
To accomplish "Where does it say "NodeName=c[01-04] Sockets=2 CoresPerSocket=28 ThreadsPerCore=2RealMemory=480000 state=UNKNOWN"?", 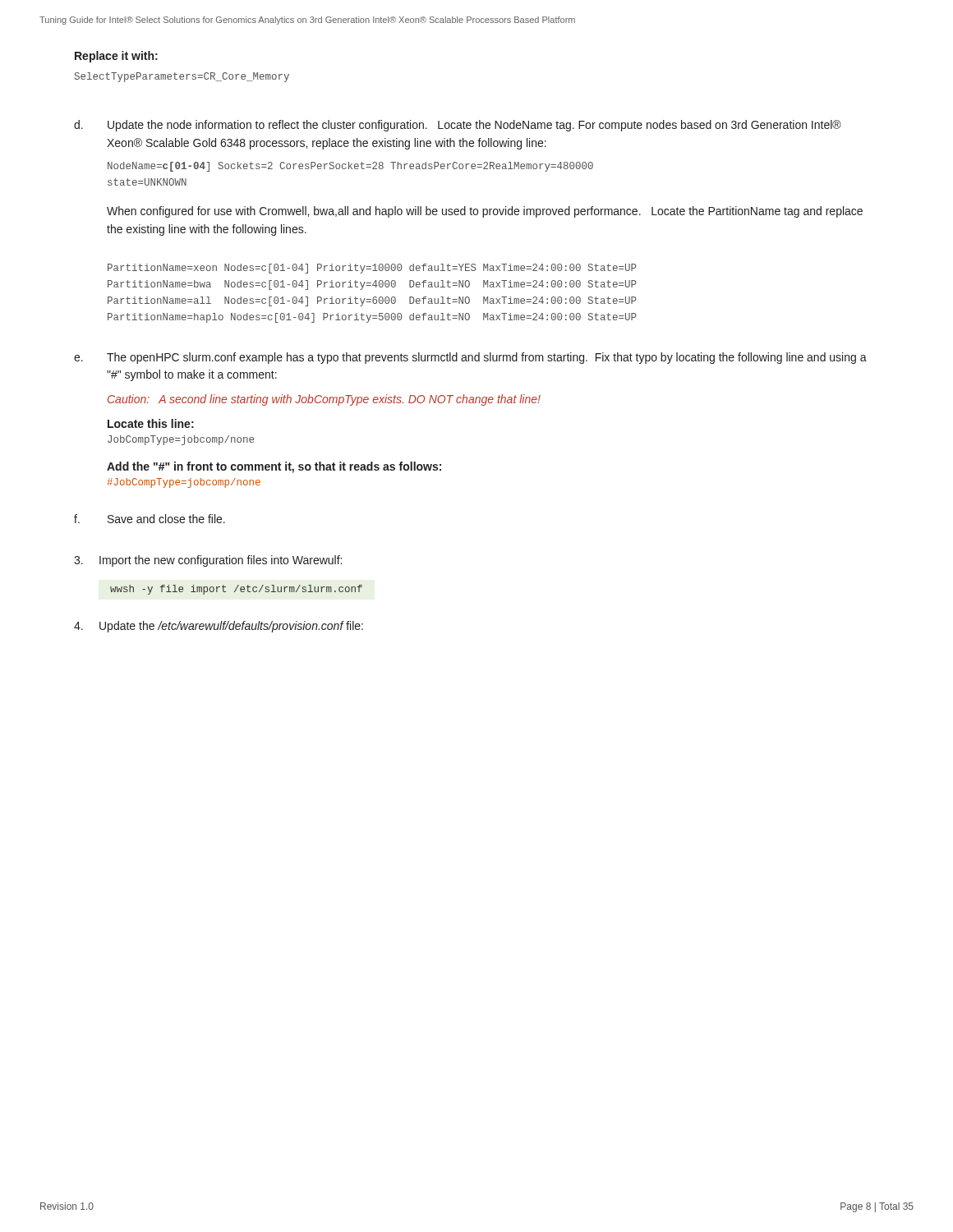I will [493, 175].
